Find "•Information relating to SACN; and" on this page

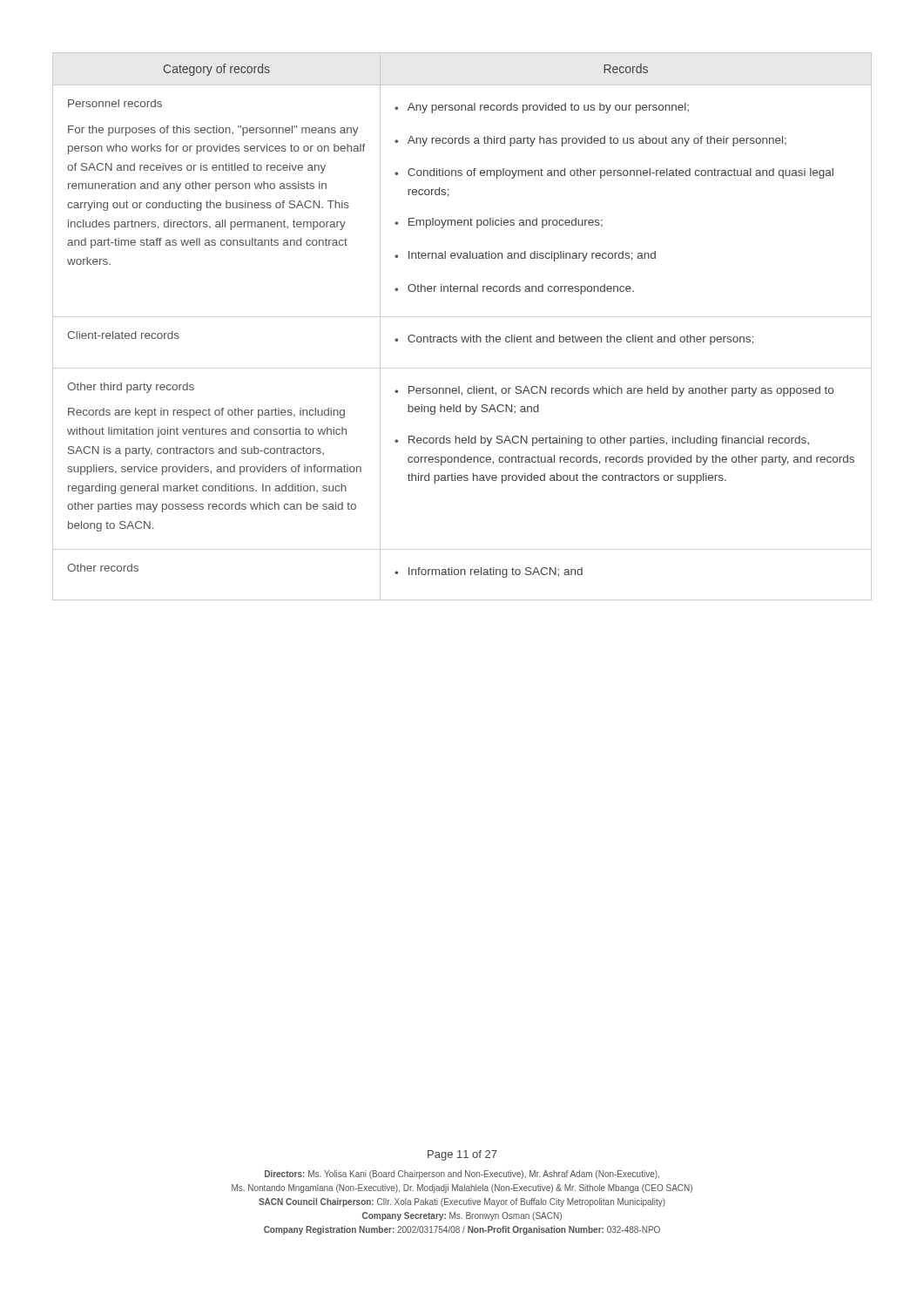tap(489, 572)
